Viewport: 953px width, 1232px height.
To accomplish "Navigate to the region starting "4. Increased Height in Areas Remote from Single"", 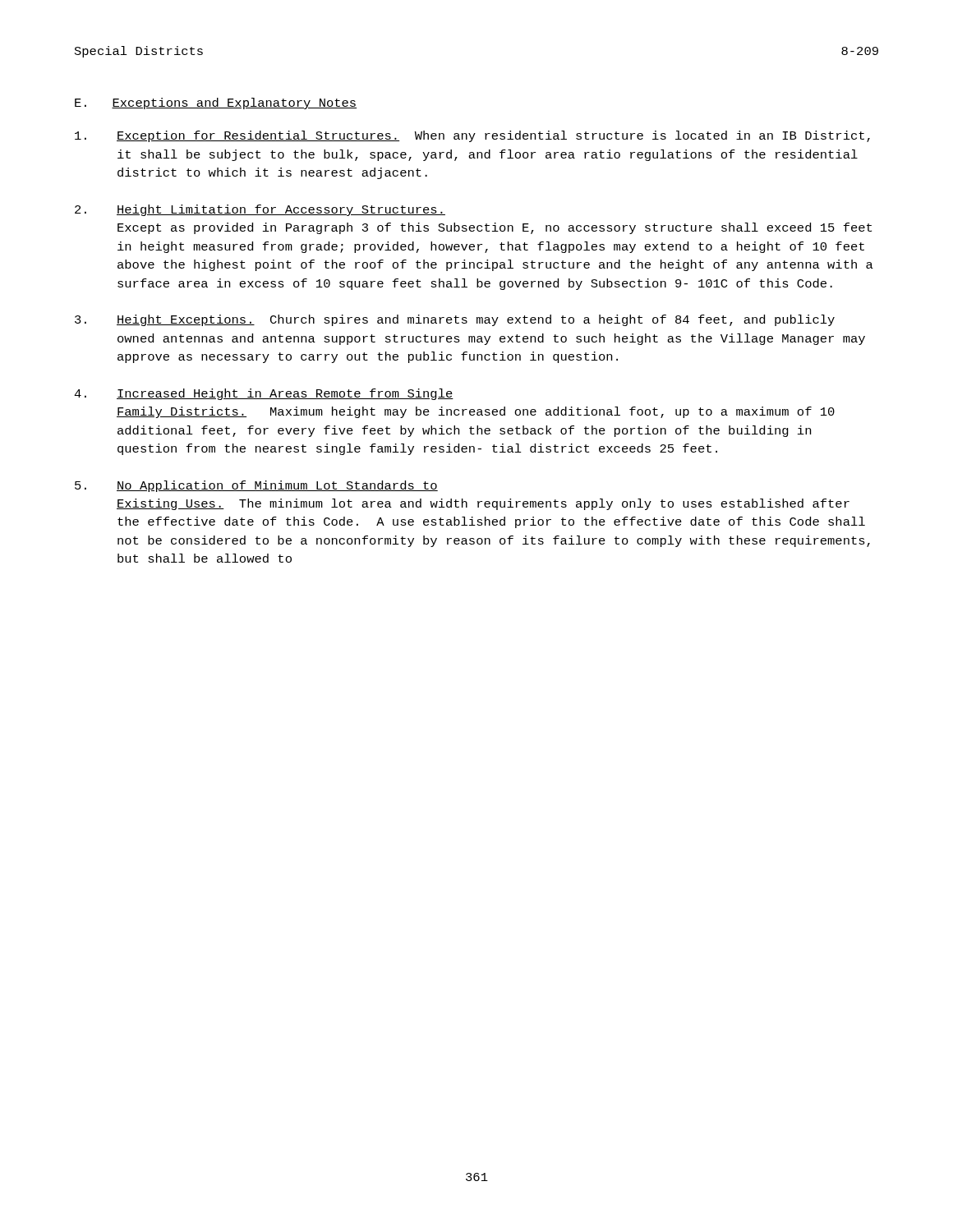I will pos(476,422).
